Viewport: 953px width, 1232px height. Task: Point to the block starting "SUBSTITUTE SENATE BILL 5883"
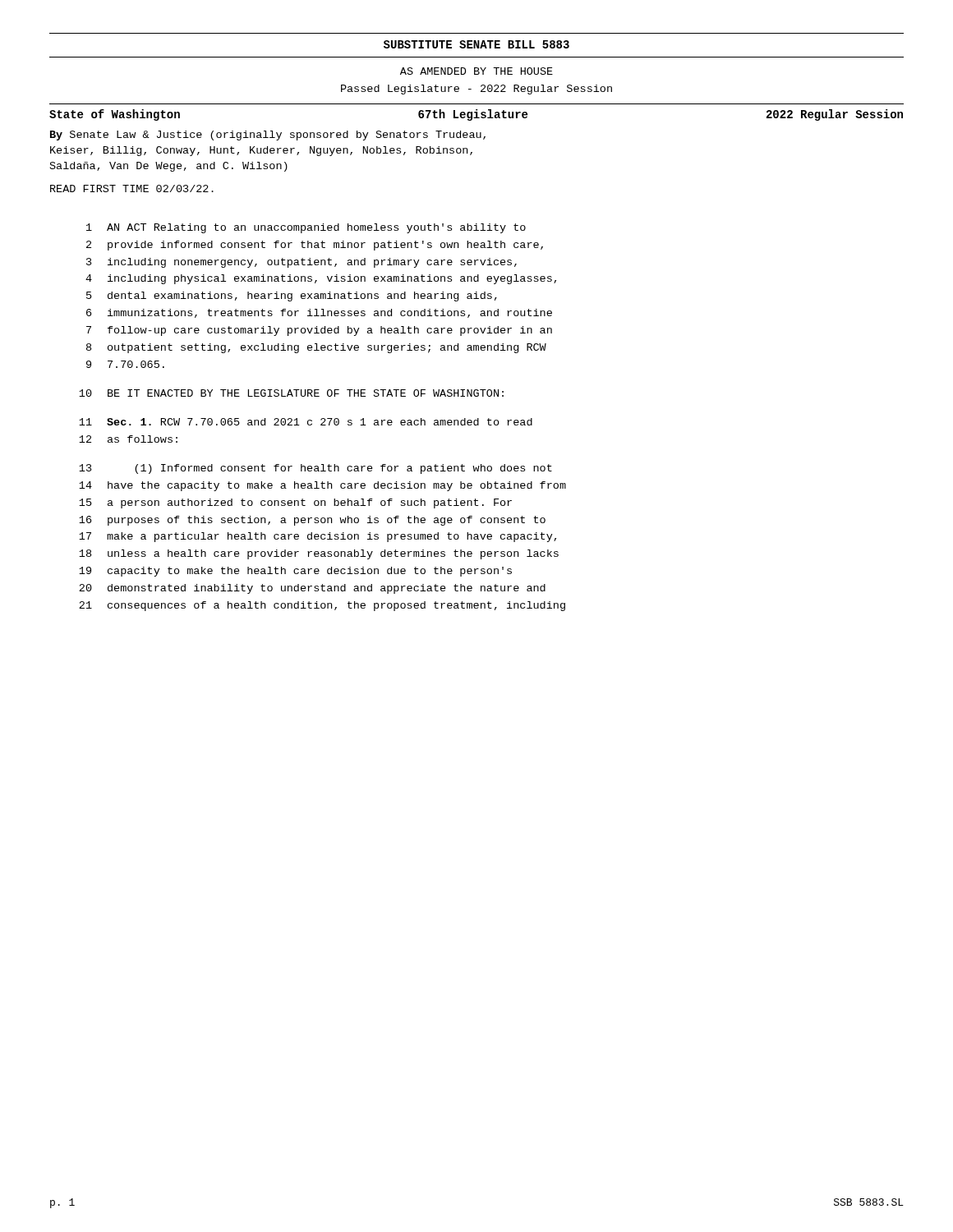476,45
